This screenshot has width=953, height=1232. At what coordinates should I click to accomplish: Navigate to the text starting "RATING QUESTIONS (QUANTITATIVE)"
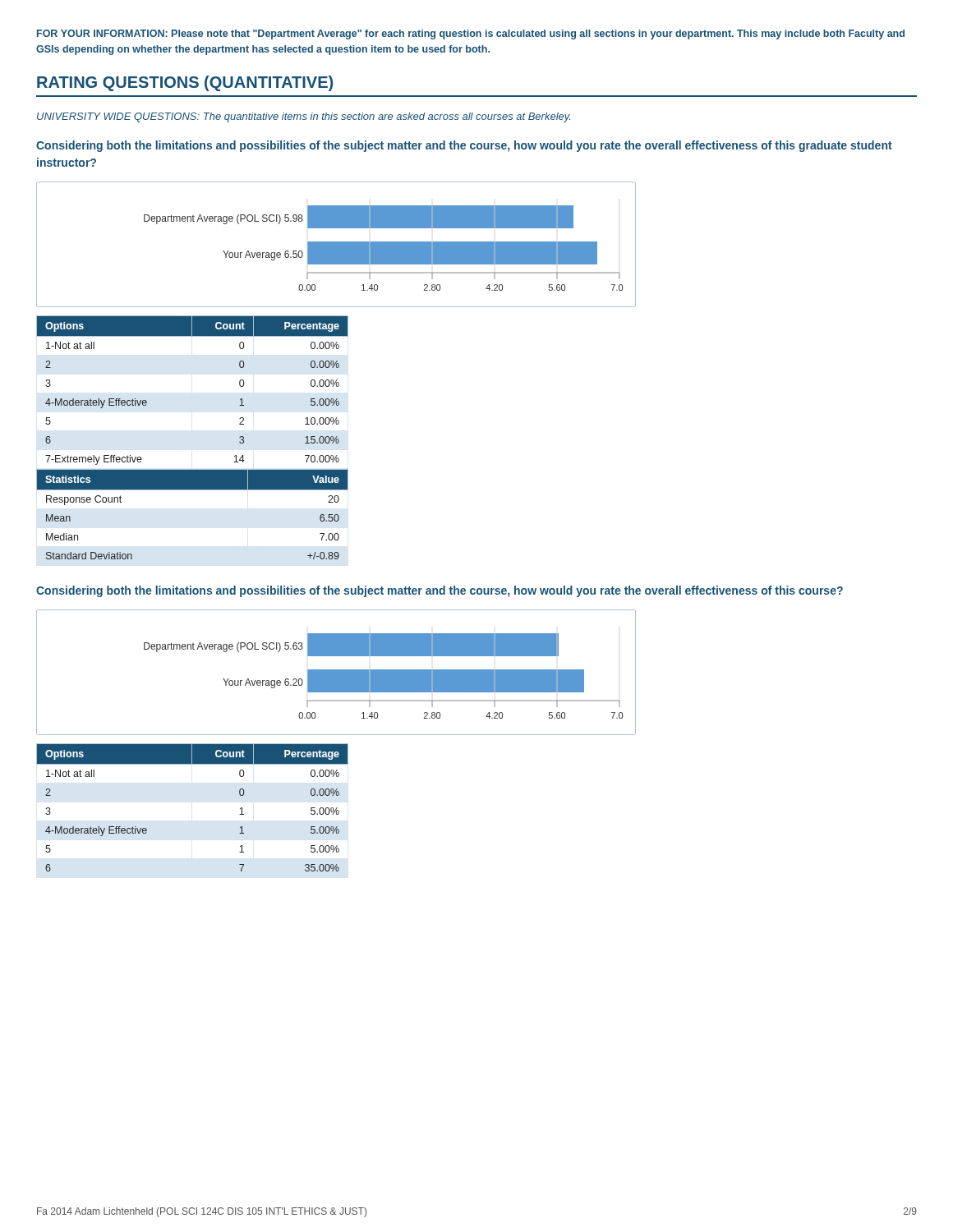[185, 82]
